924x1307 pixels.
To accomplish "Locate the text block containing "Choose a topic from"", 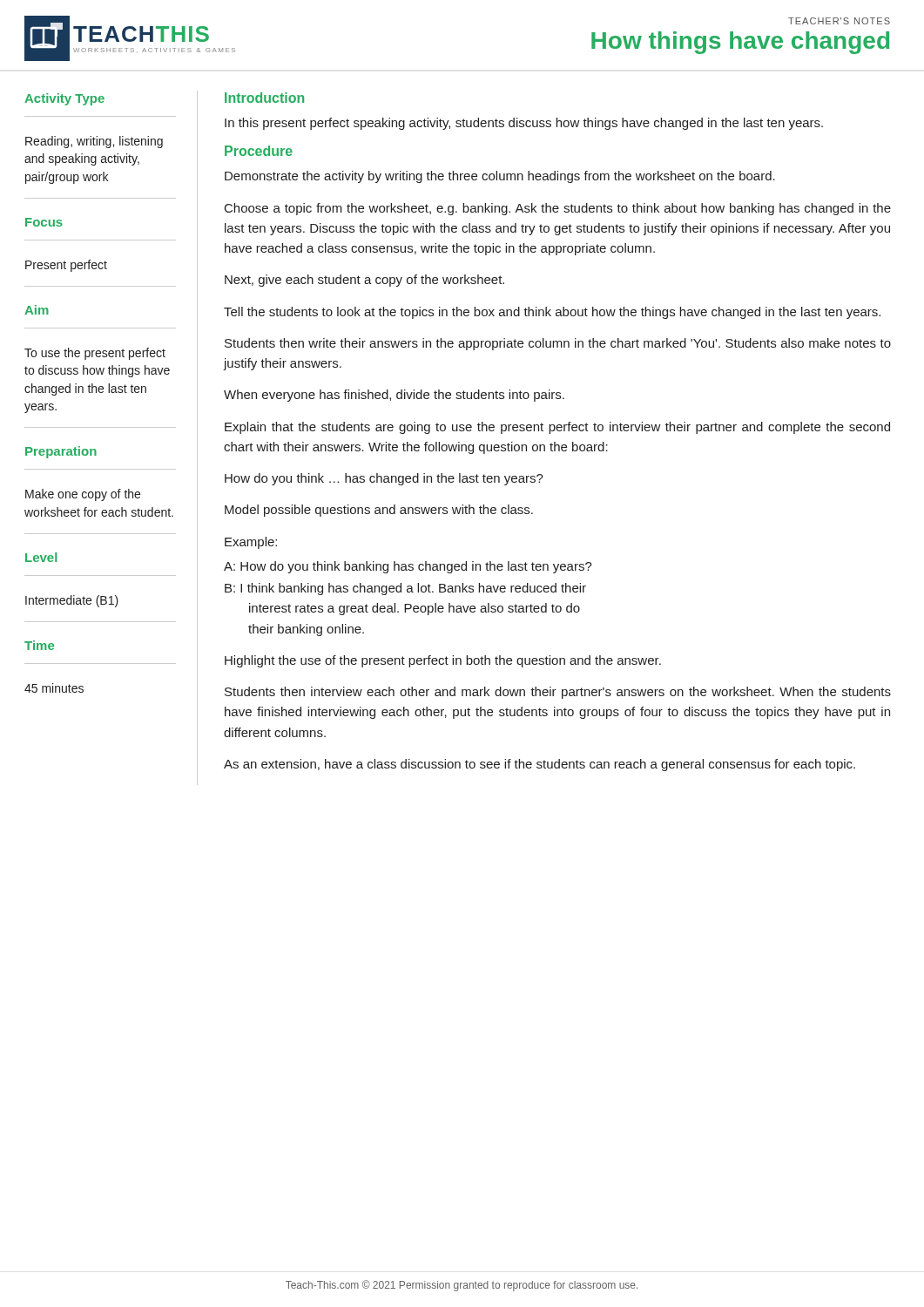I will 557,228.
